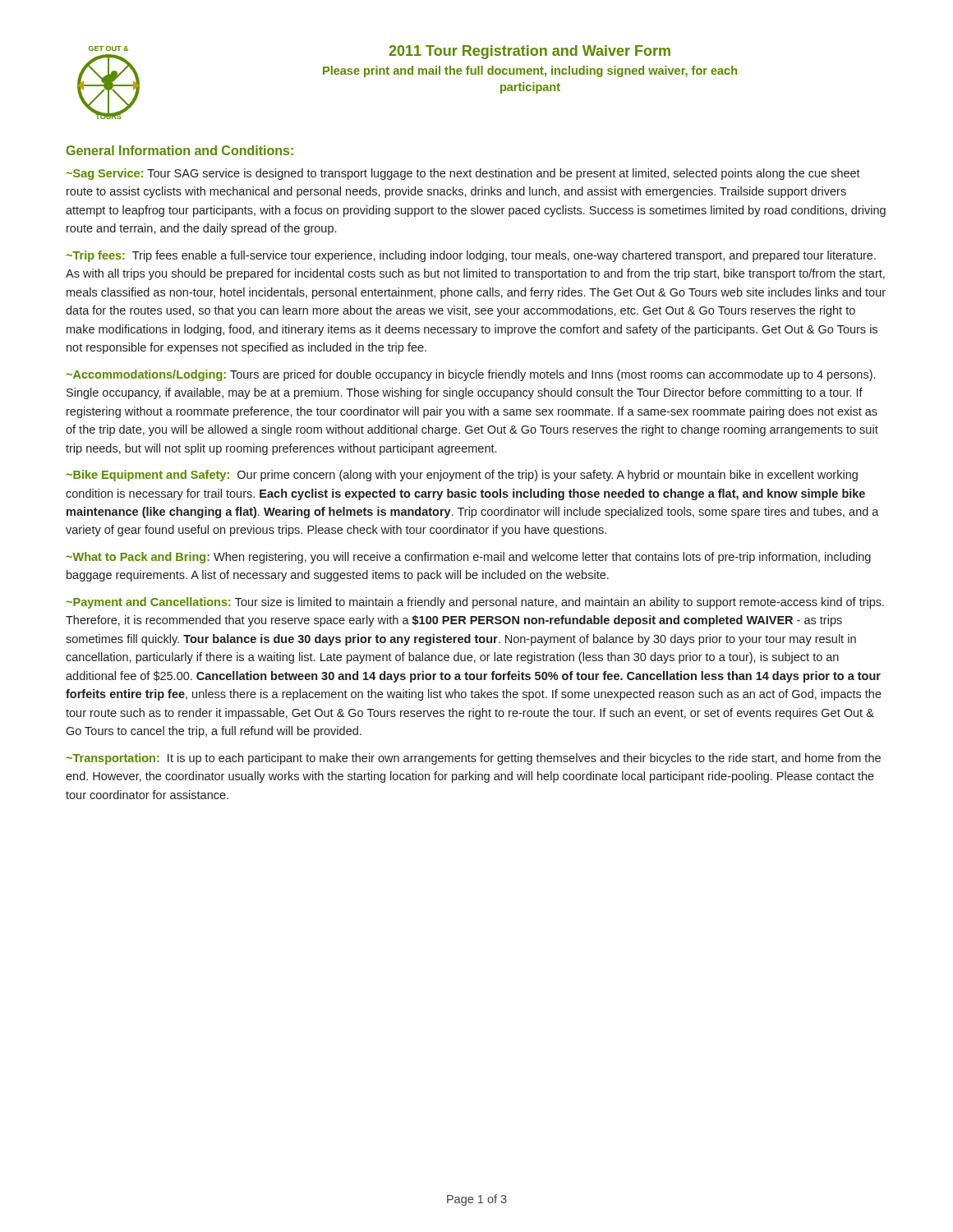This screenshot has width=953, height=1232.
Task: Find the block on this page that starts "~Transportation: It is up to"
Action: click(x=473, y=776)
